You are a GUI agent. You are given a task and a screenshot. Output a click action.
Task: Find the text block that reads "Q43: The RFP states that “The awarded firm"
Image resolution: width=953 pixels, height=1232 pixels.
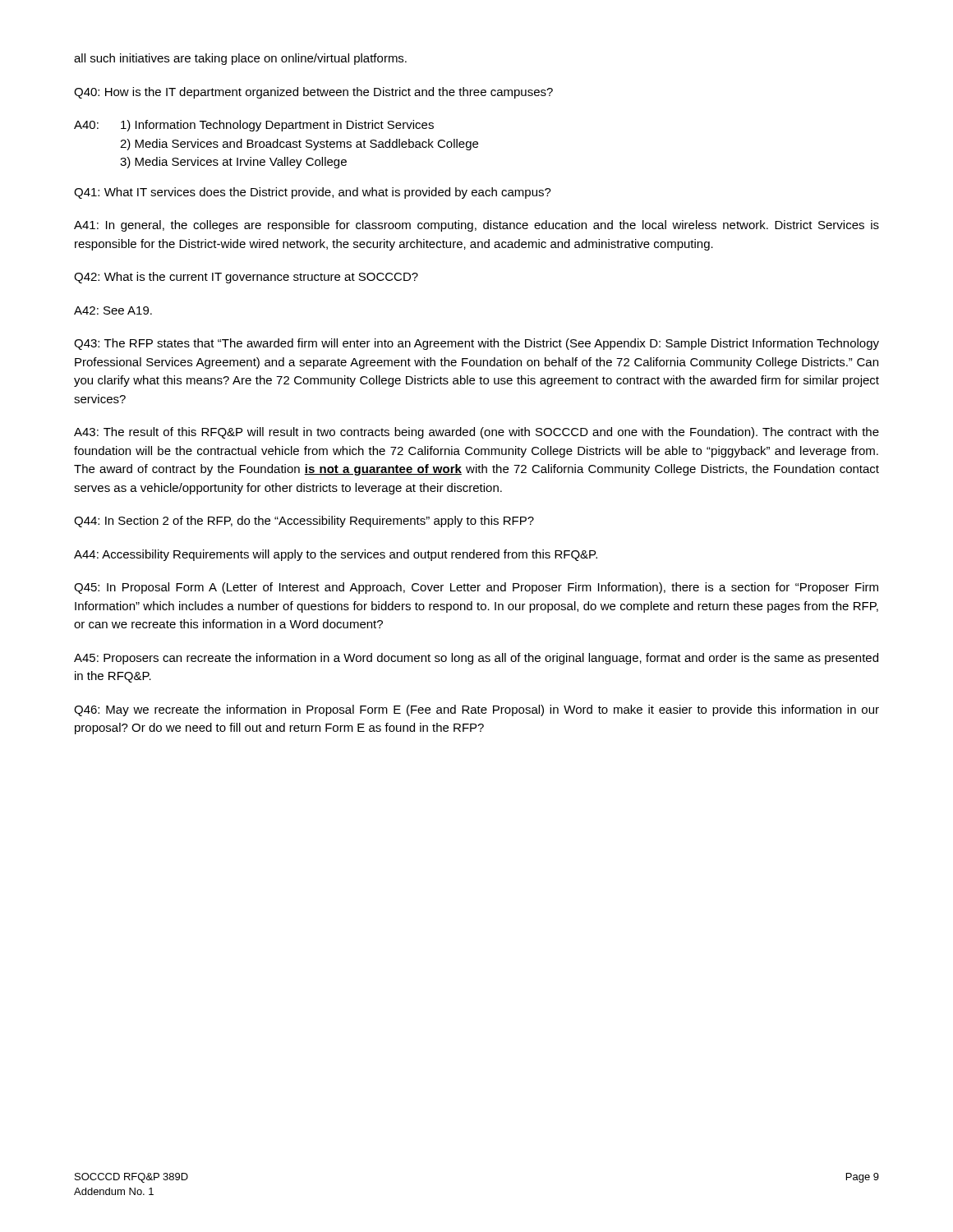(x=476, y=371)
